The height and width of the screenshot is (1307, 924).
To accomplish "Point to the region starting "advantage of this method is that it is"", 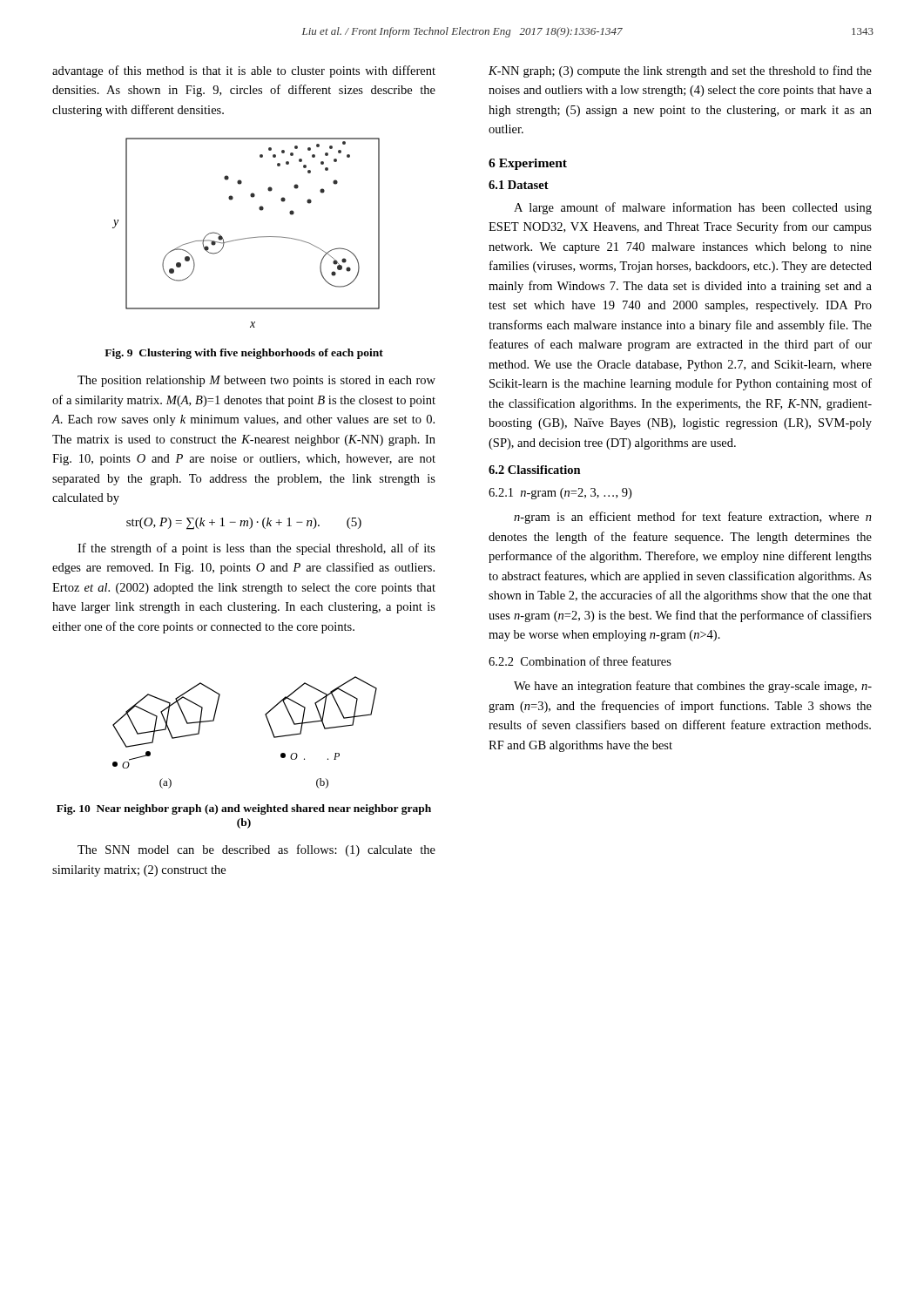I will 244,90.
